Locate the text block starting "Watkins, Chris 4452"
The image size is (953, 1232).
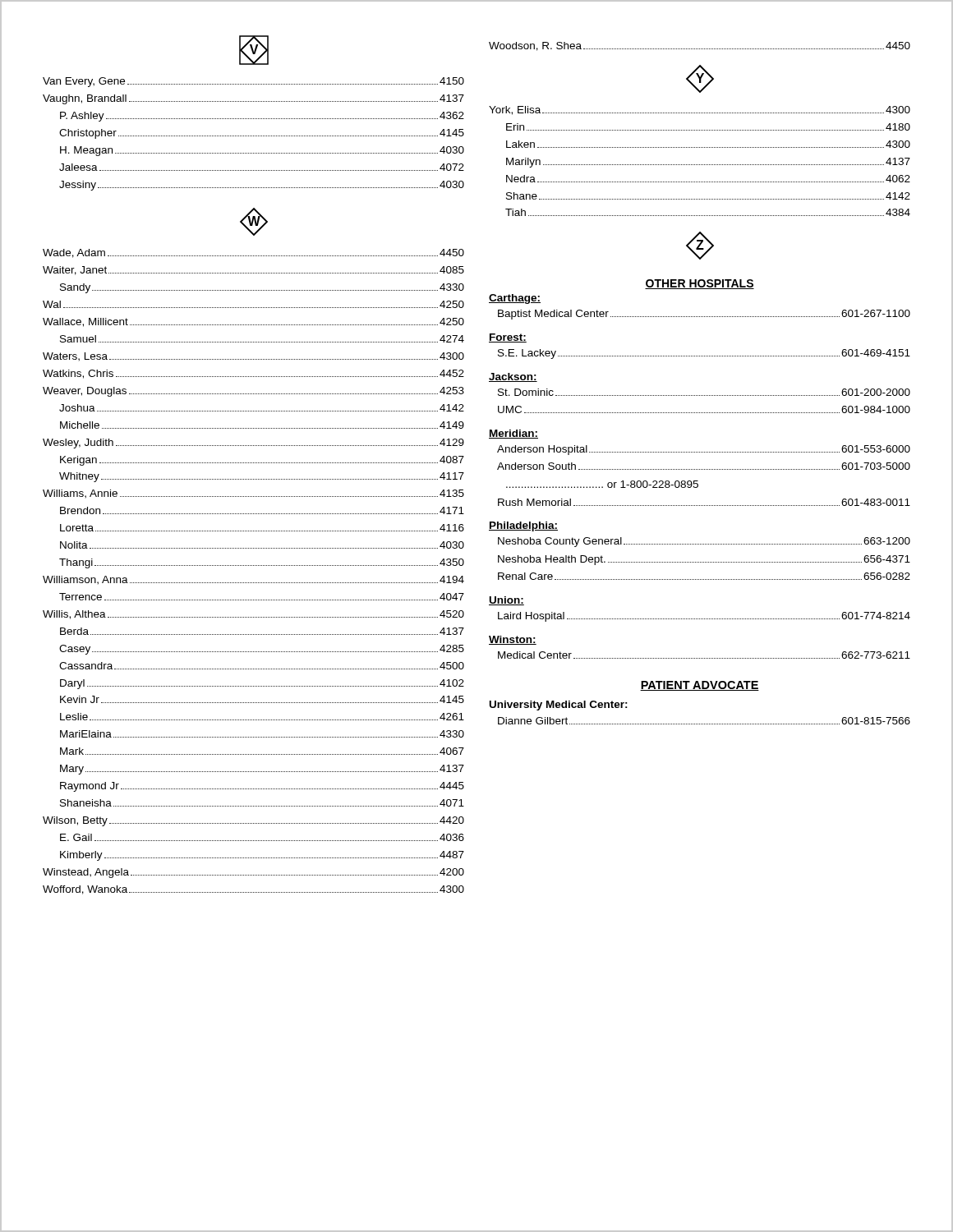pos(253,374)
